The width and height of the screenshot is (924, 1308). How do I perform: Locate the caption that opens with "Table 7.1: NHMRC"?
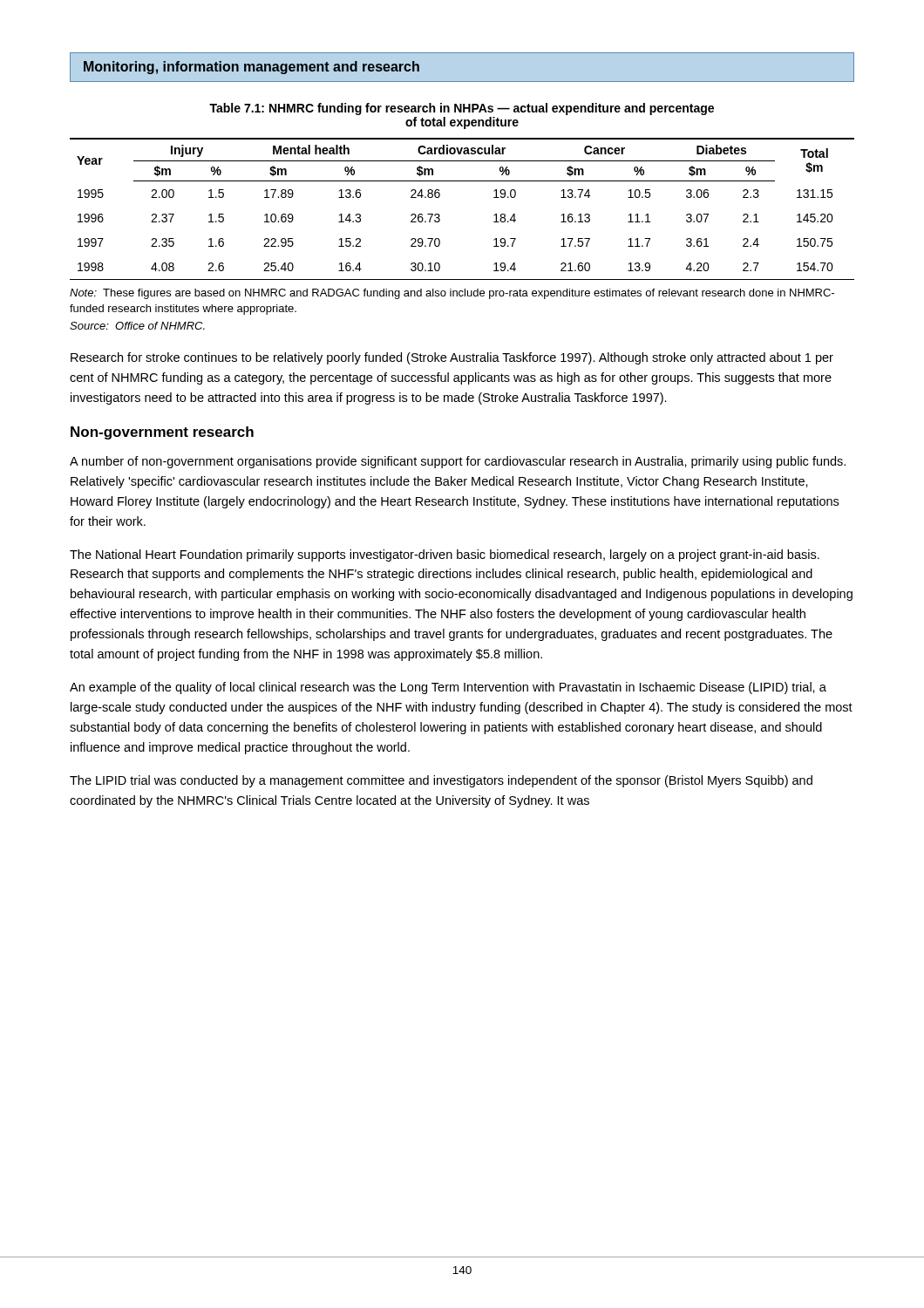(x=462, y=115)
